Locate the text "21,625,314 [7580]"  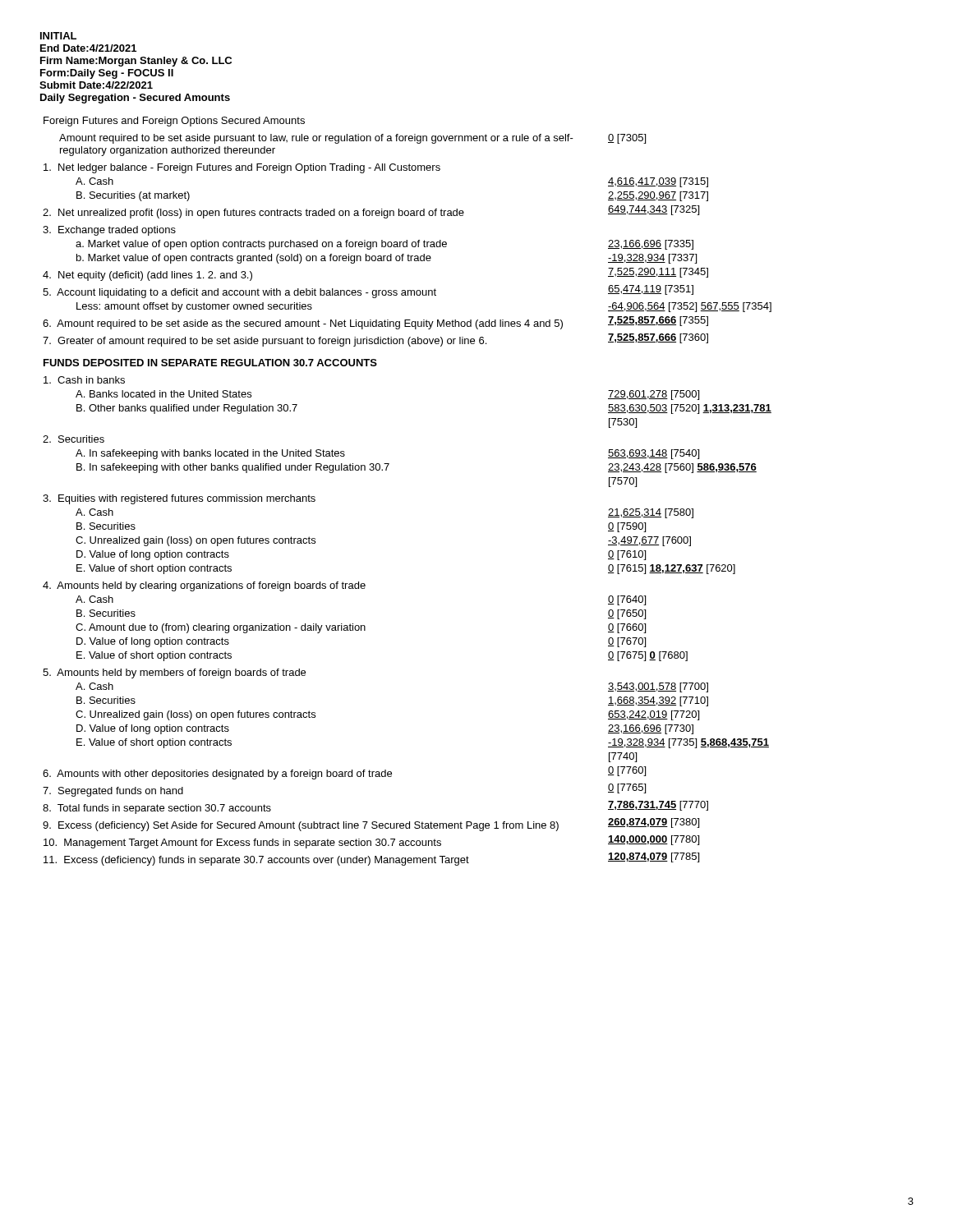[x=651, y=512]
